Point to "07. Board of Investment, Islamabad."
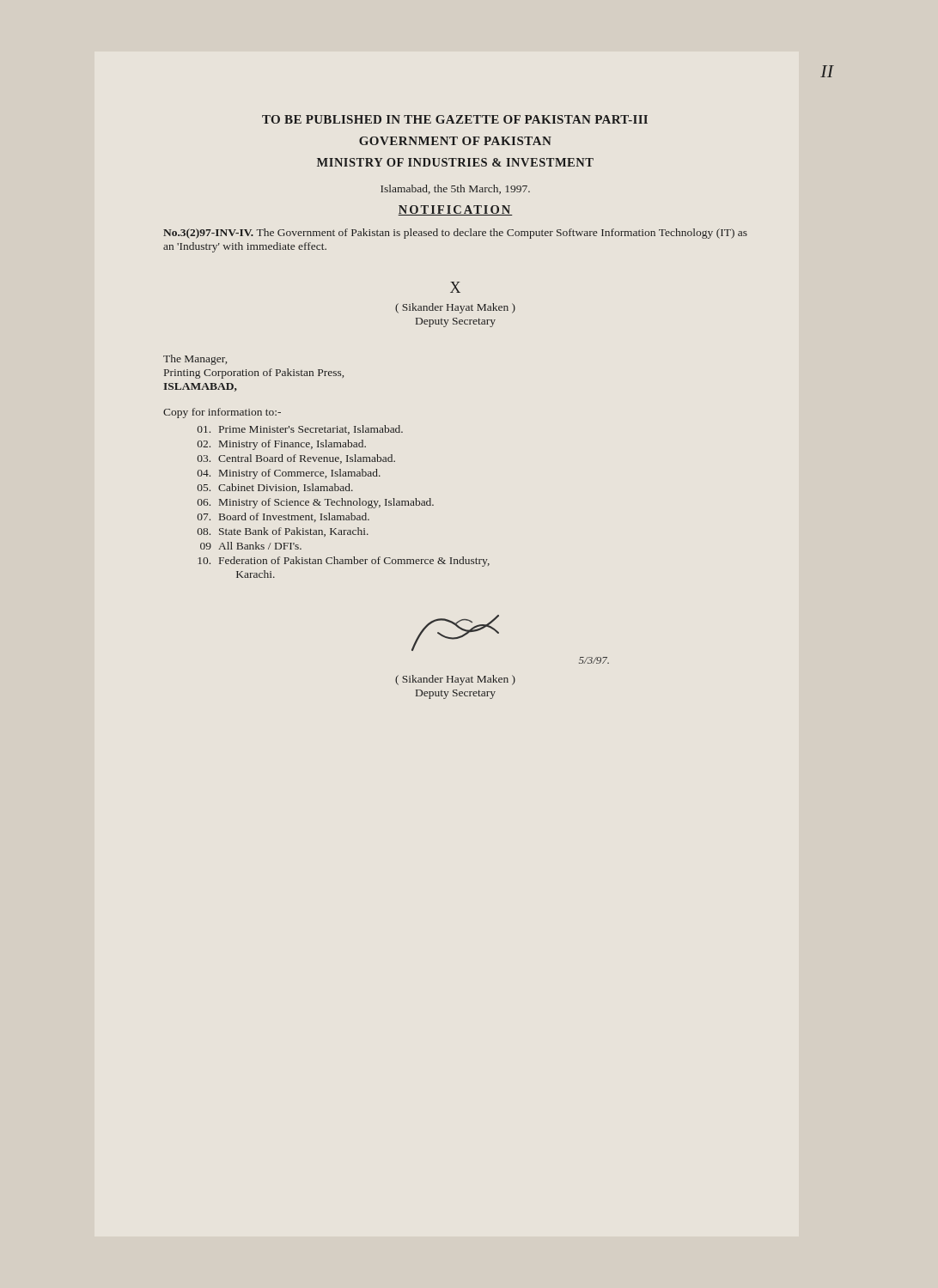The image size is (938, 1288). [283, 517]
